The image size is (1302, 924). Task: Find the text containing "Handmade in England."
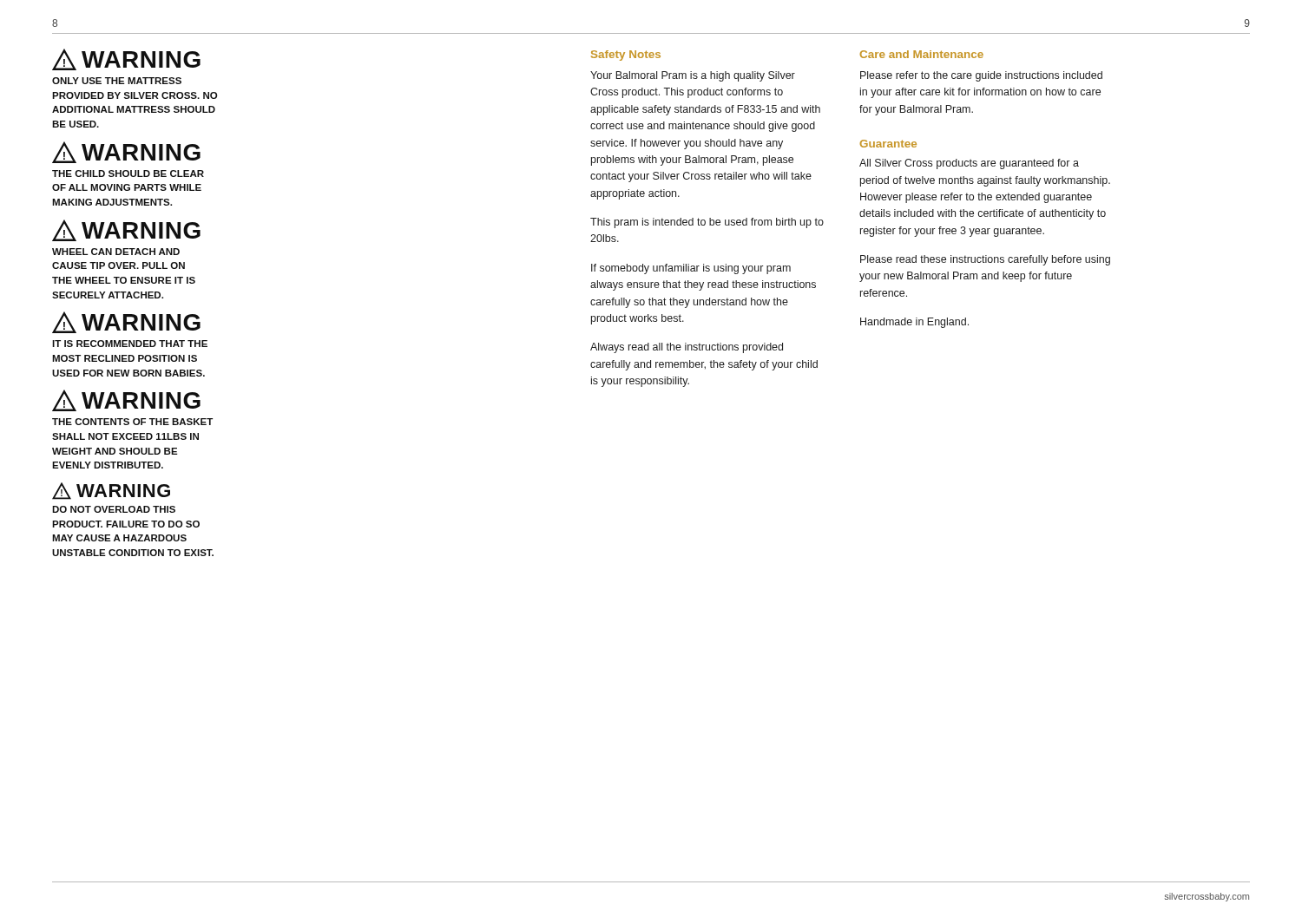tap(915, 322)
